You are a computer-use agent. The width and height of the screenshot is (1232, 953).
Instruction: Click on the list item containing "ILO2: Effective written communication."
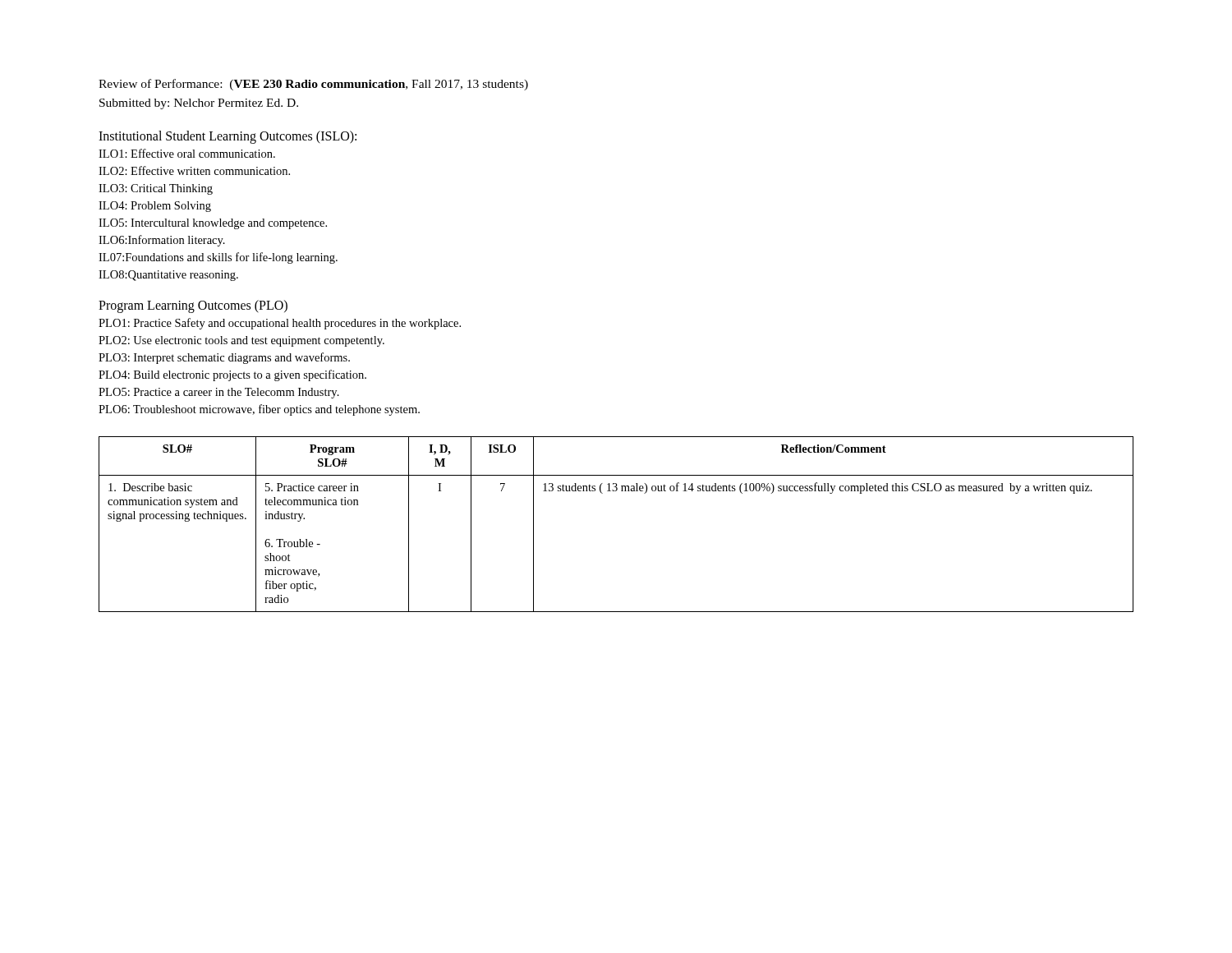click(195, 170)
